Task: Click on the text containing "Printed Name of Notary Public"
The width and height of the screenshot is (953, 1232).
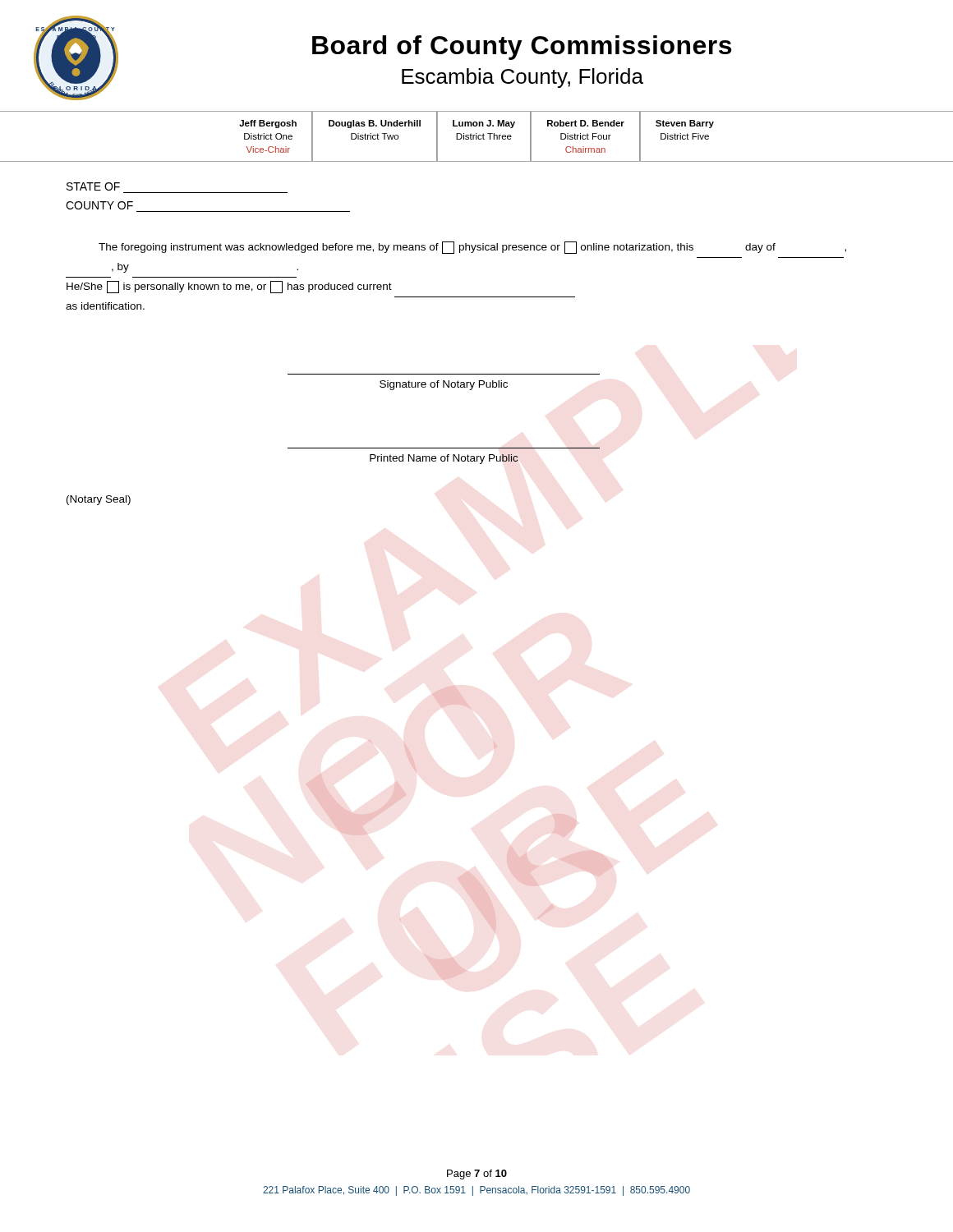Action: click(444, 456)
